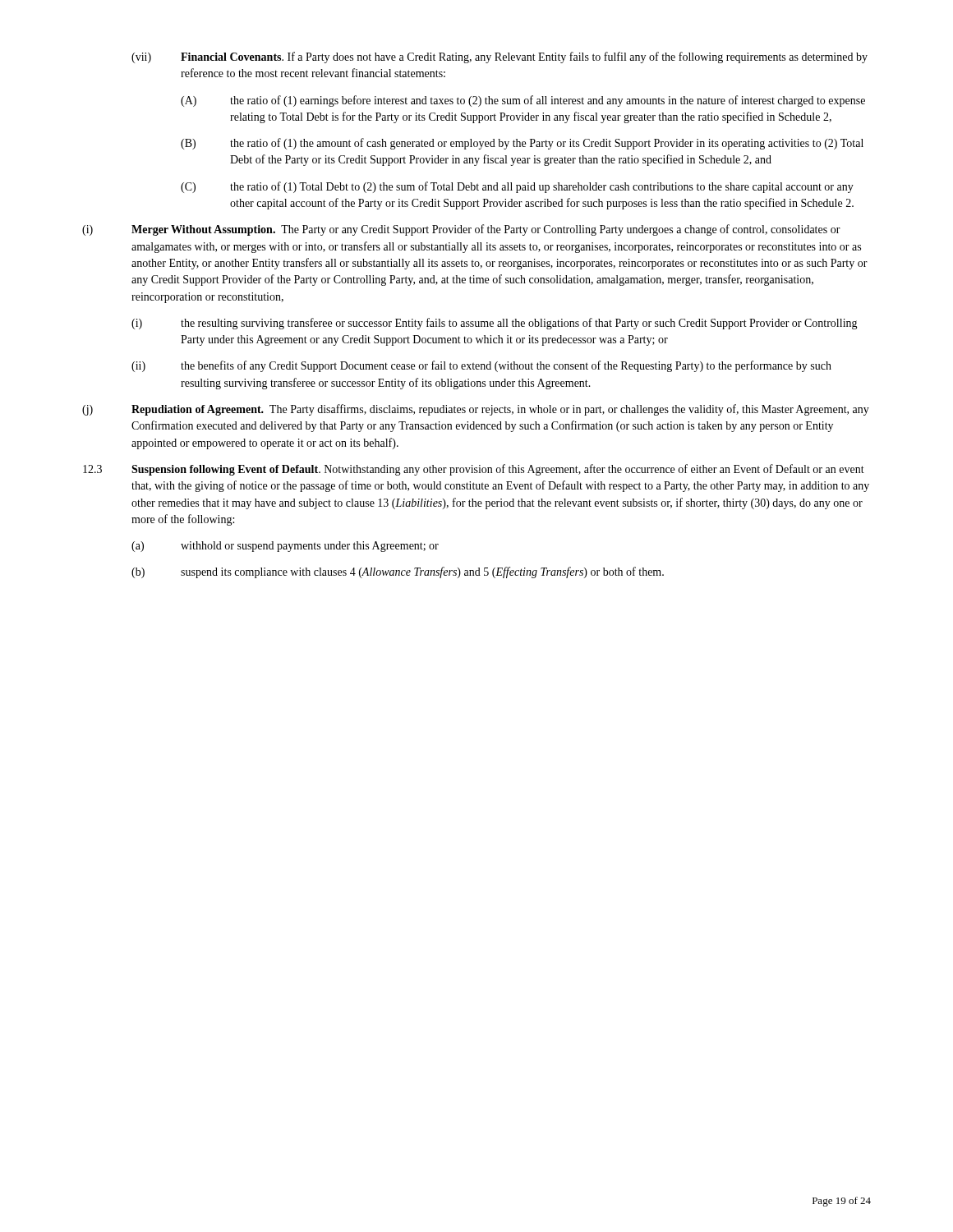Image resolution: width=953 pixels, height=1232 pixels.
Task: Where is the passage that starts "(j) Repudiation of"?
Action: (x=476, y=427)
